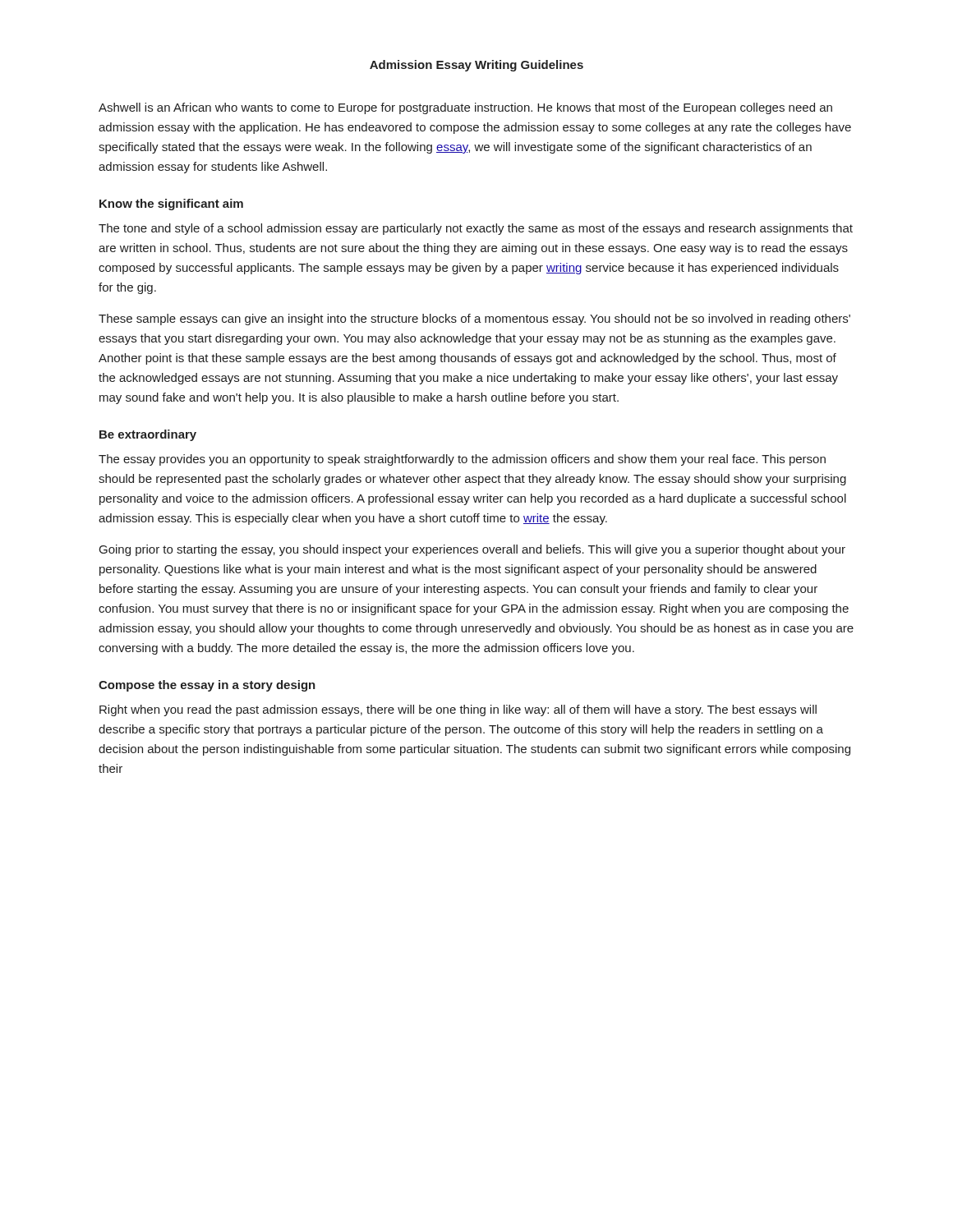Screen dimensions: 1232x953
Task: Locate the text block that reads "Going prior to starting the"
Action: point(476,598)
